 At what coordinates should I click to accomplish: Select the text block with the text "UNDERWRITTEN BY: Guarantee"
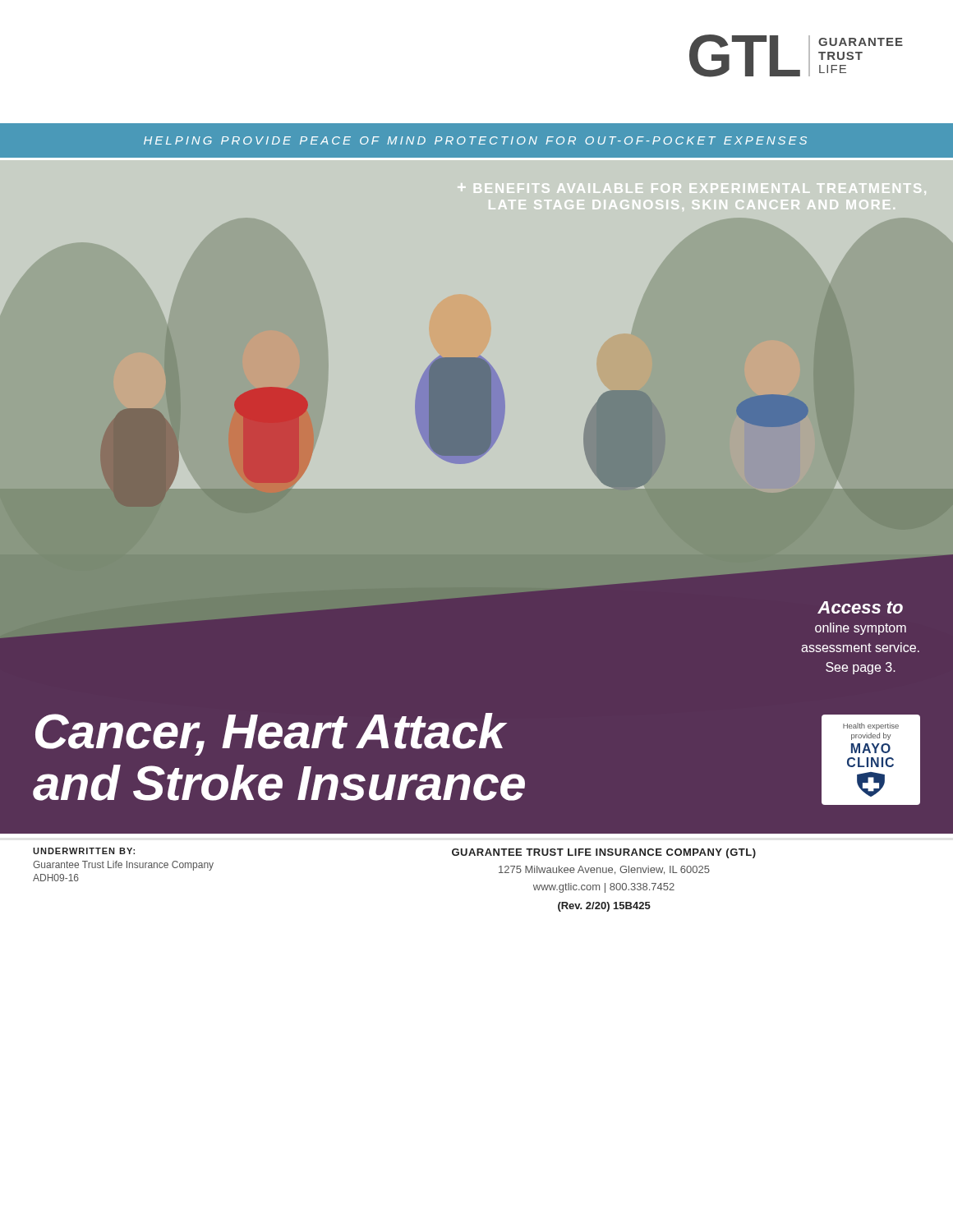156,865
